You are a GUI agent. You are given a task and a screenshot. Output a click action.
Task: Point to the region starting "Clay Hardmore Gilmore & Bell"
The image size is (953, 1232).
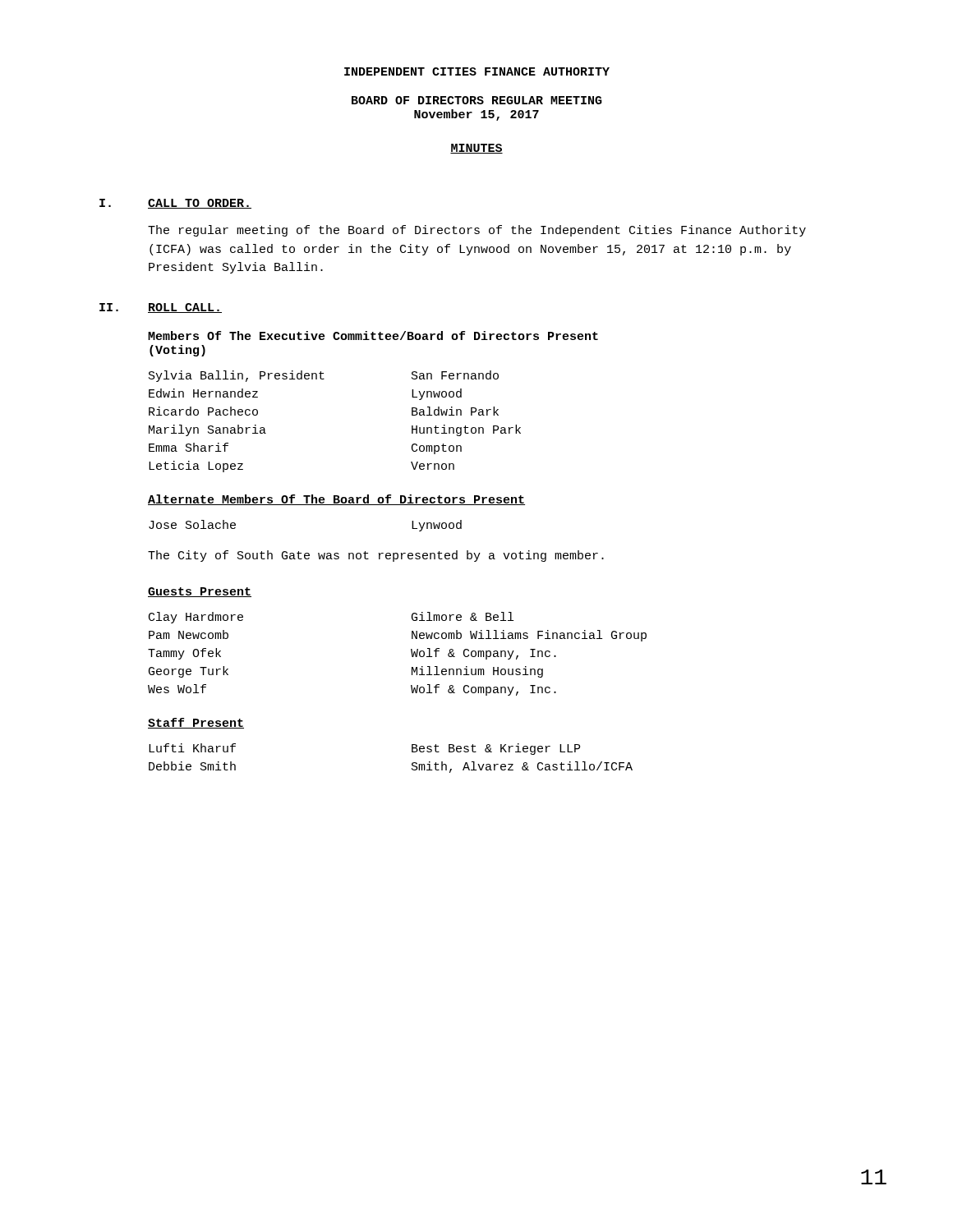coord(501,618)
